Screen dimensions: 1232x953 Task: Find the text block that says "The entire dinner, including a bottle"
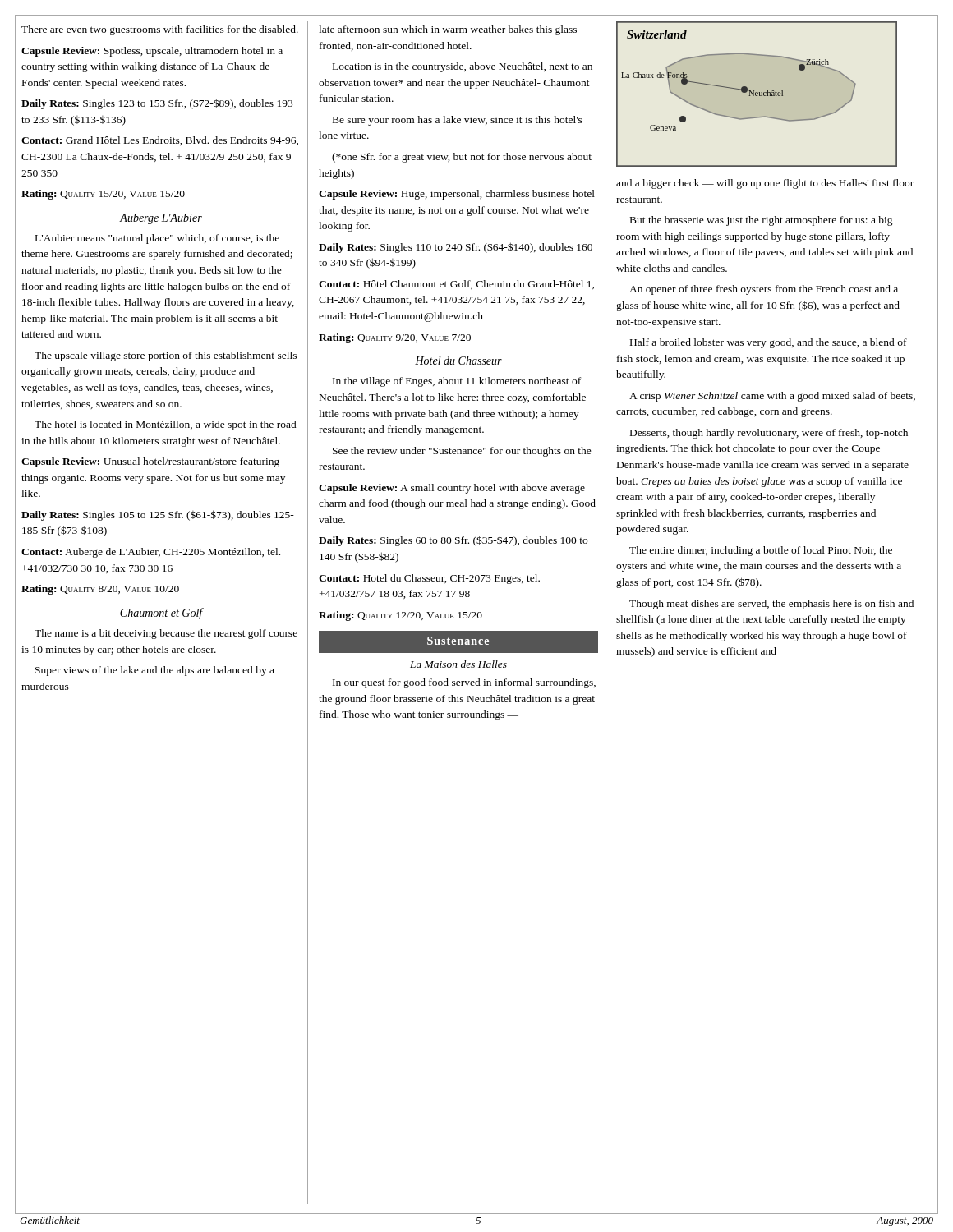tap(759, 566)
